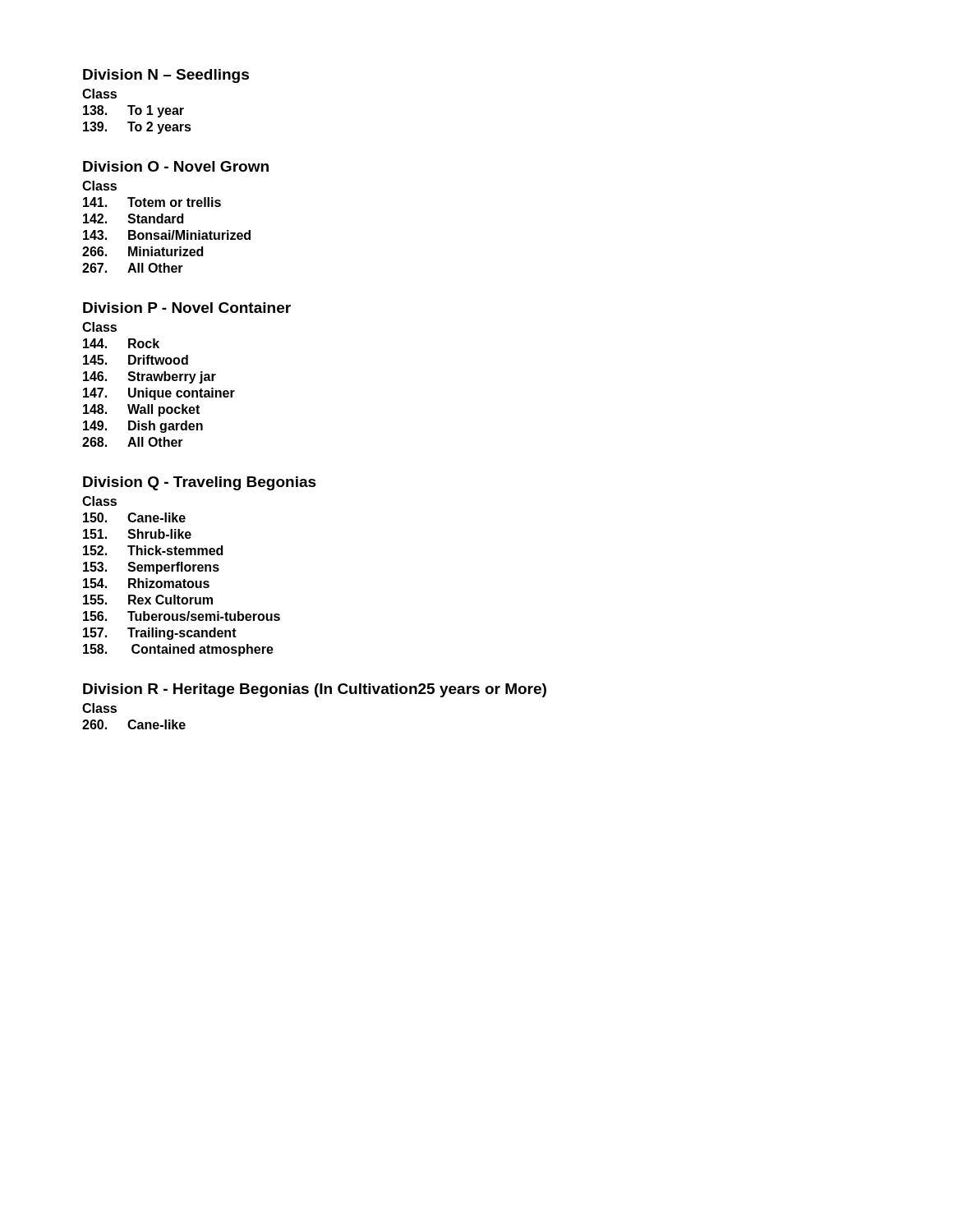Click on the element starting "Division O - Novel Grown"
Image resolution: width=953 pixels, height=1232 pixels.
(x=176, y=166)
